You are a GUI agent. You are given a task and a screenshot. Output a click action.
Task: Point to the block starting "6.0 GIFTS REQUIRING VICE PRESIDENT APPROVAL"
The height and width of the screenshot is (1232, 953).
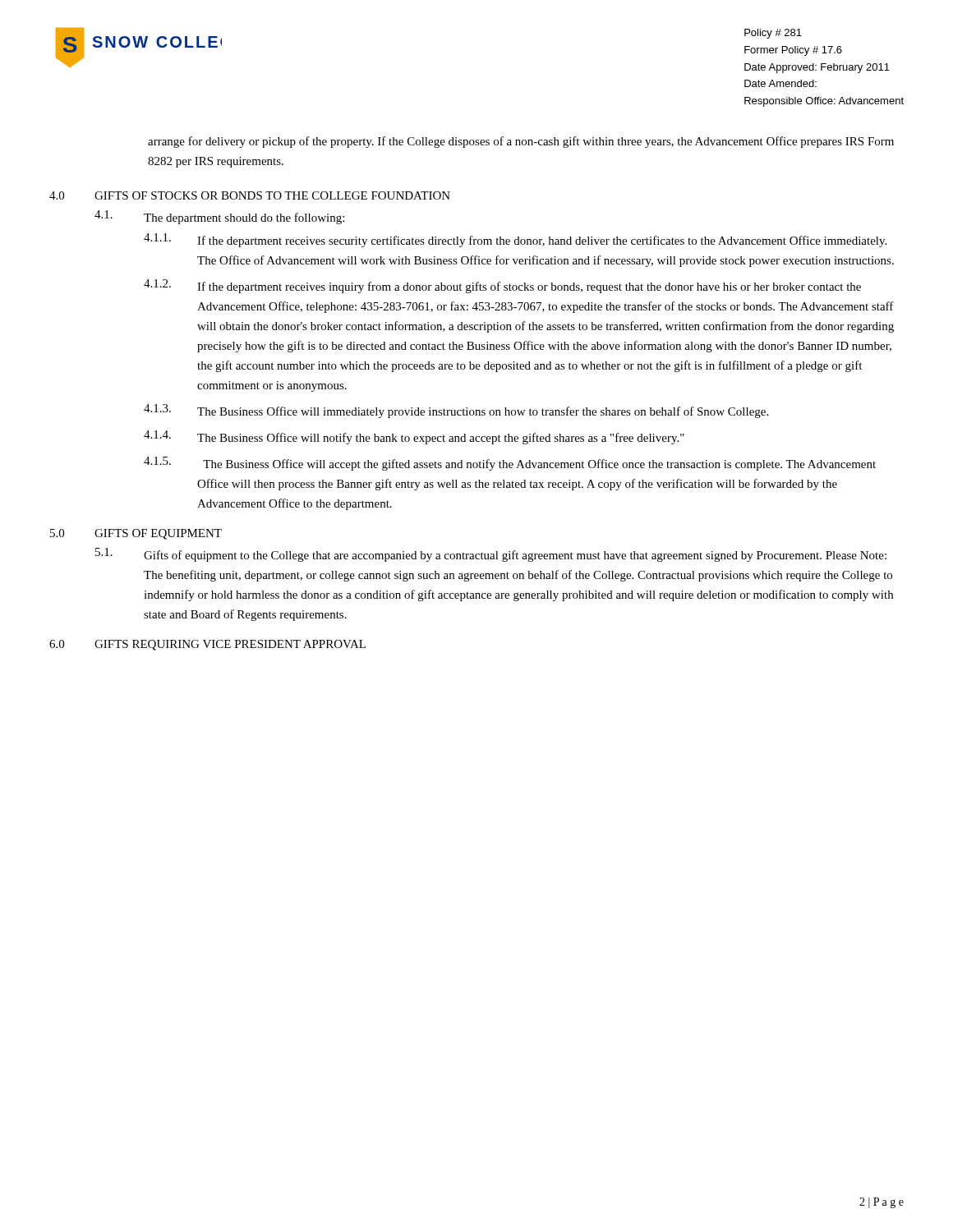pos(208,644)
